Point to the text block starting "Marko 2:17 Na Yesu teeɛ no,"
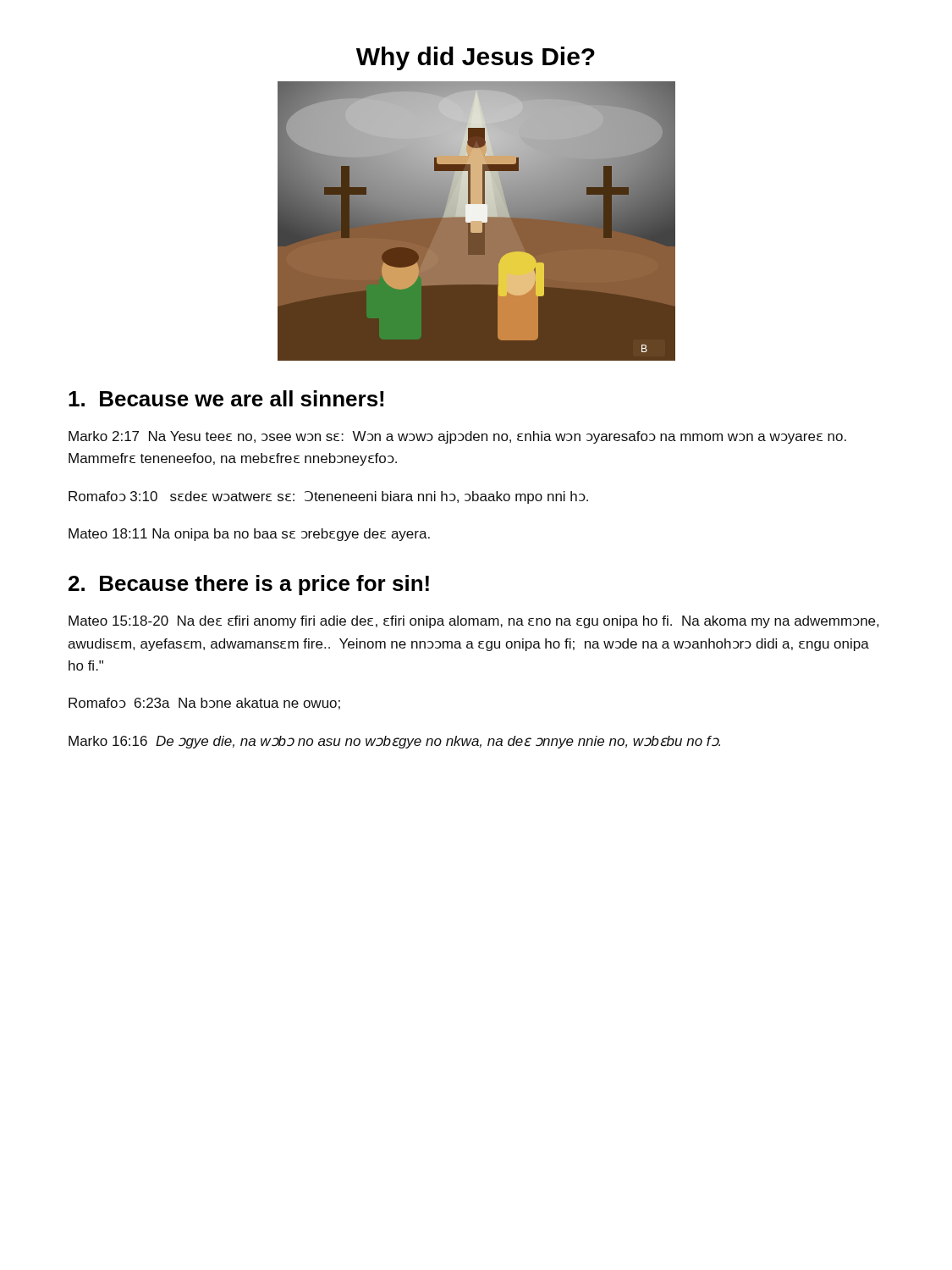This screenshot has height=1270, width=952. [x=459, y=448]
